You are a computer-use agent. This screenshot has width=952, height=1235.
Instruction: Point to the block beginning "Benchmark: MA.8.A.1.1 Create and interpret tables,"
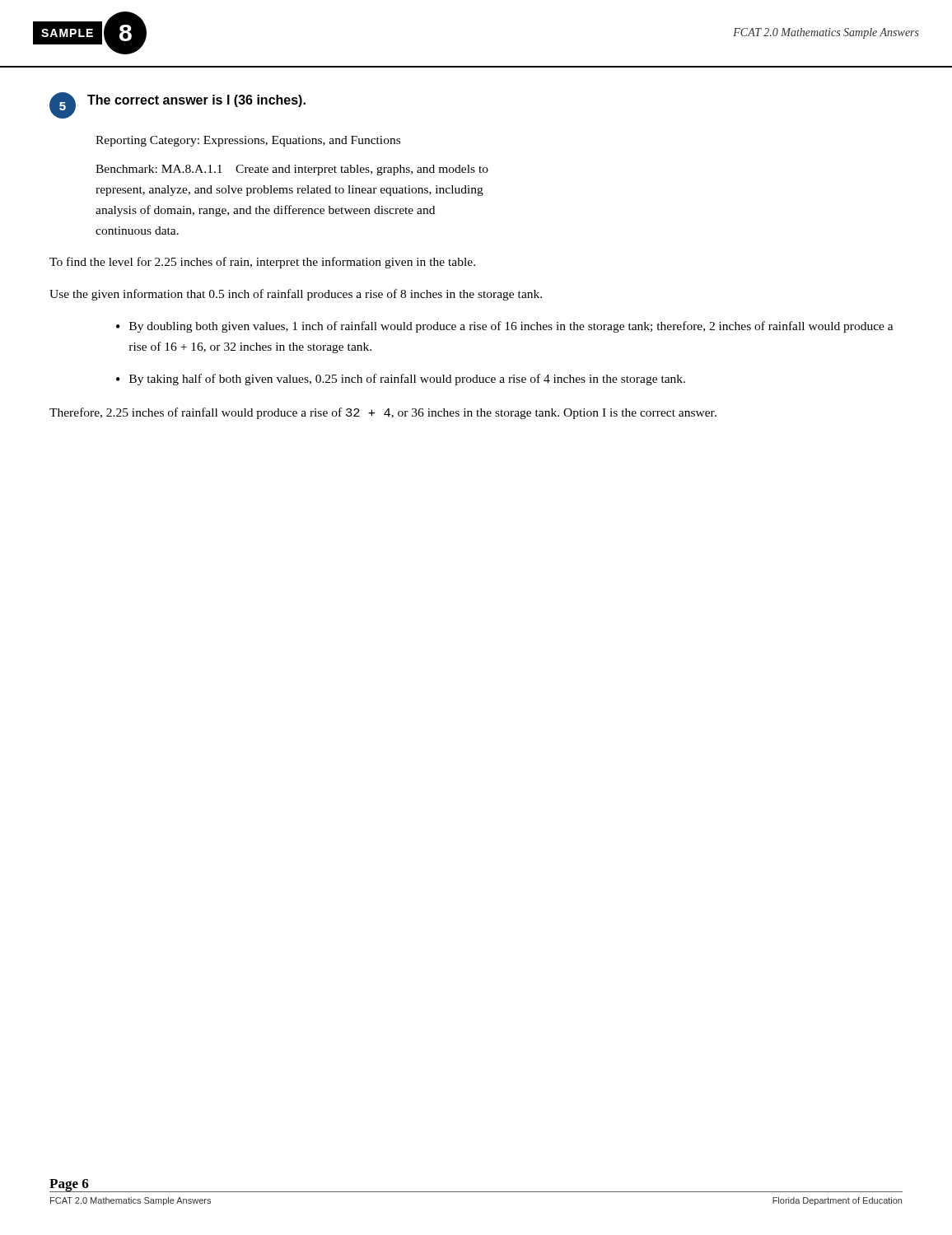point(292,199)
